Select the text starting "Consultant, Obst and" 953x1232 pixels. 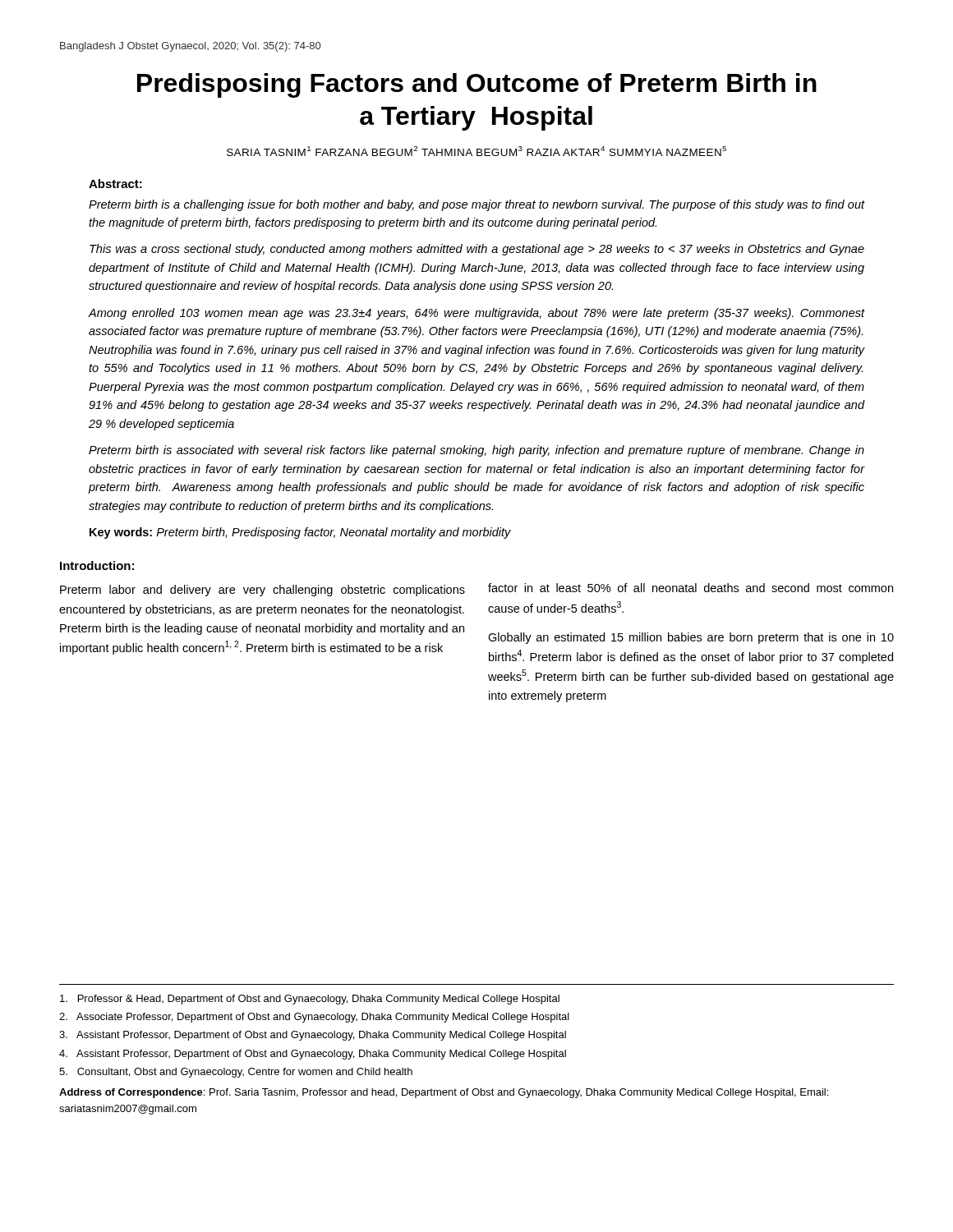pos(236,1071)
